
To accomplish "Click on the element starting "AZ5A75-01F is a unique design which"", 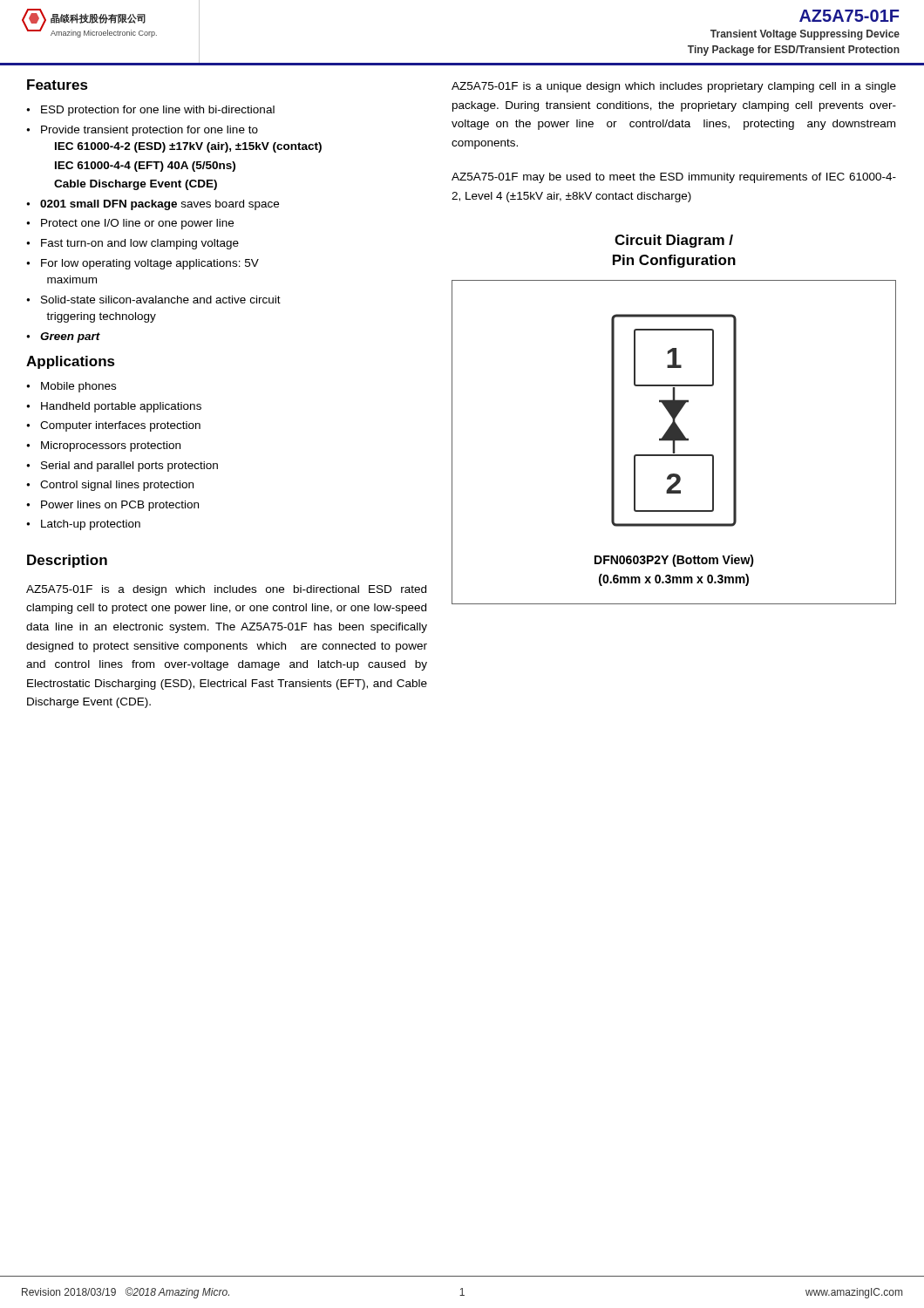I will [674, 114].
